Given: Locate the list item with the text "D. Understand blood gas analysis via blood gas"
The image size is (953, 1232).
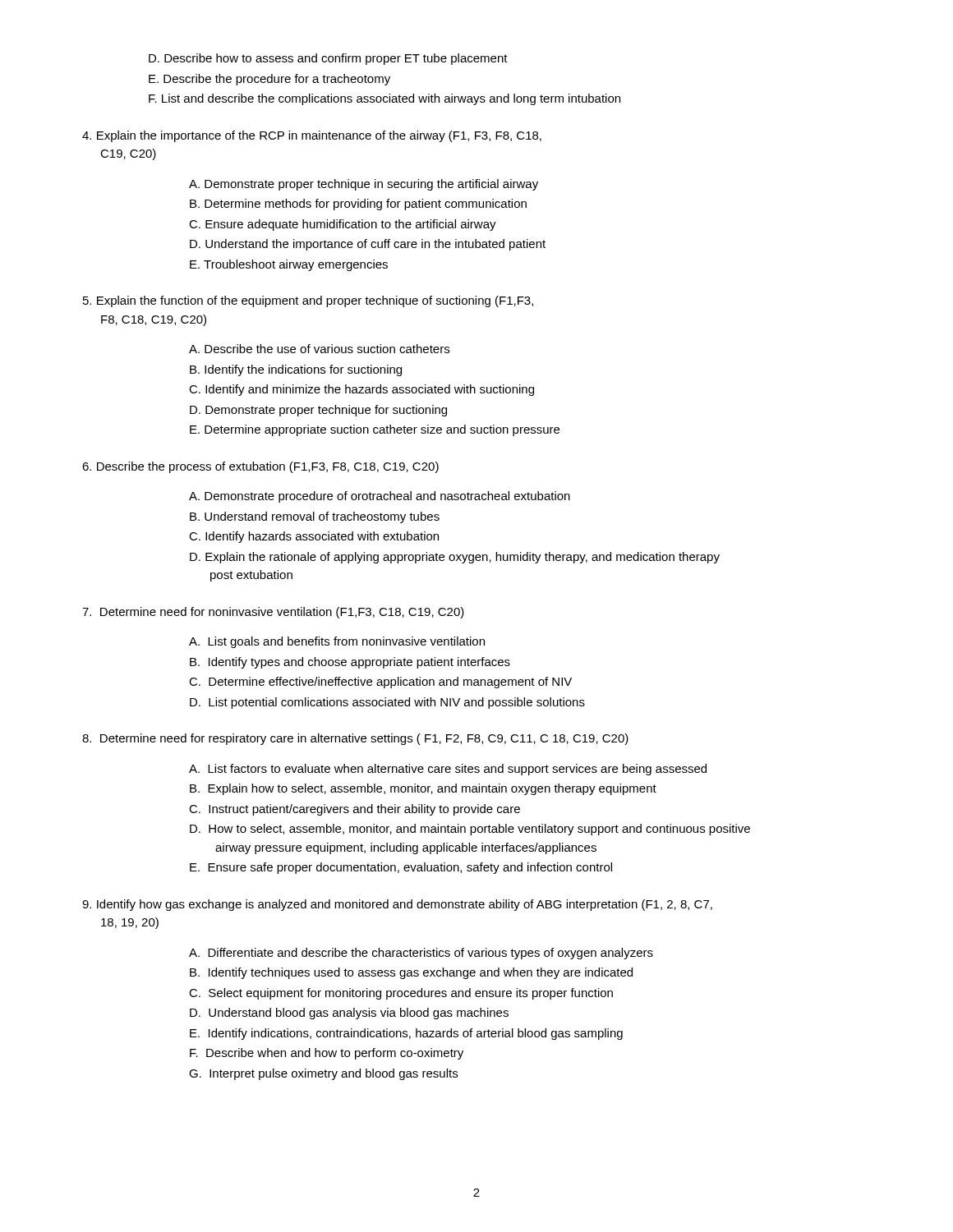Looking at the screenshot, I should coord(349,1012).
